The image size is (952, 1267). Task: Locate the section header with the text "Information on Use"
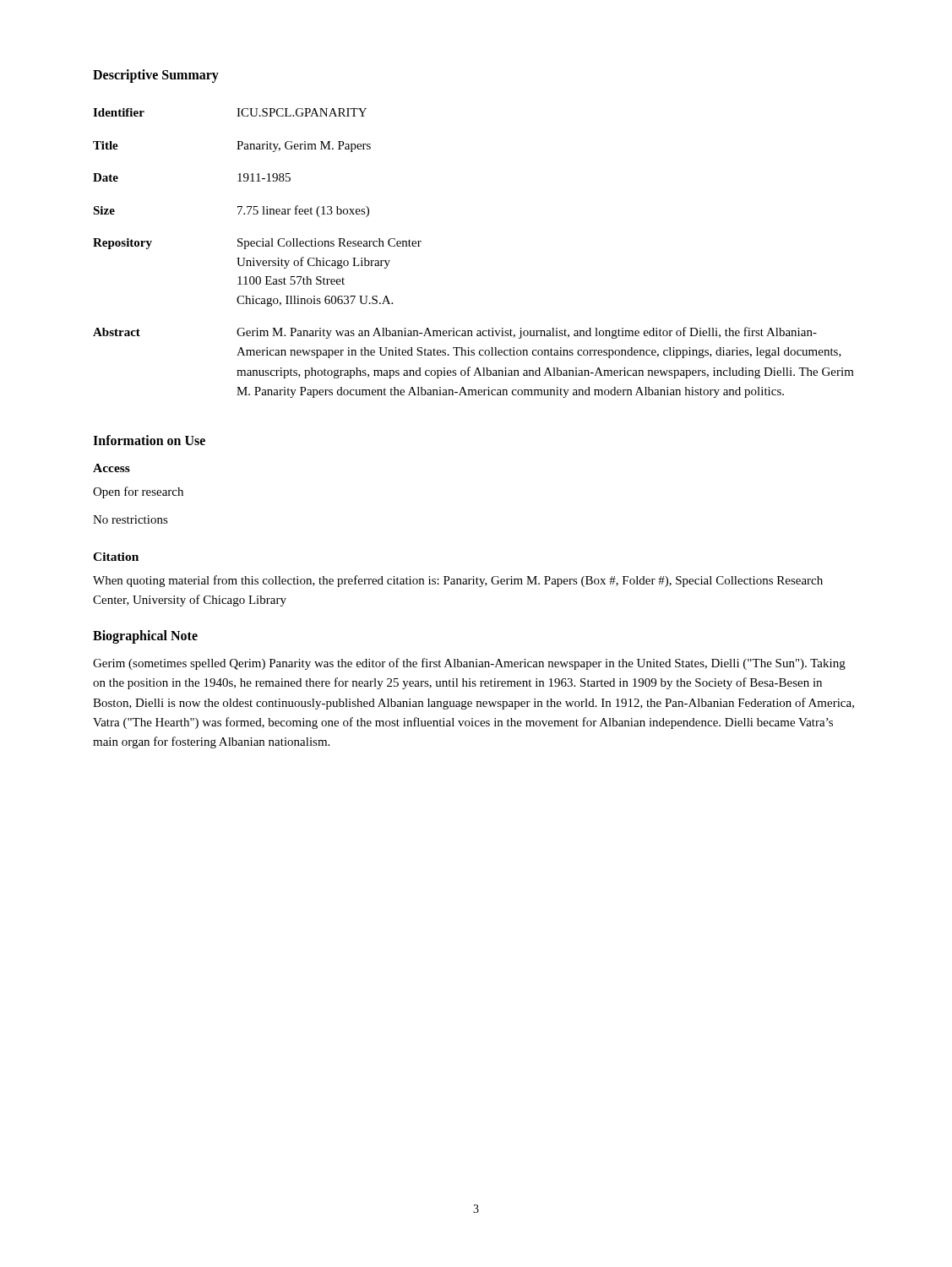149,440
